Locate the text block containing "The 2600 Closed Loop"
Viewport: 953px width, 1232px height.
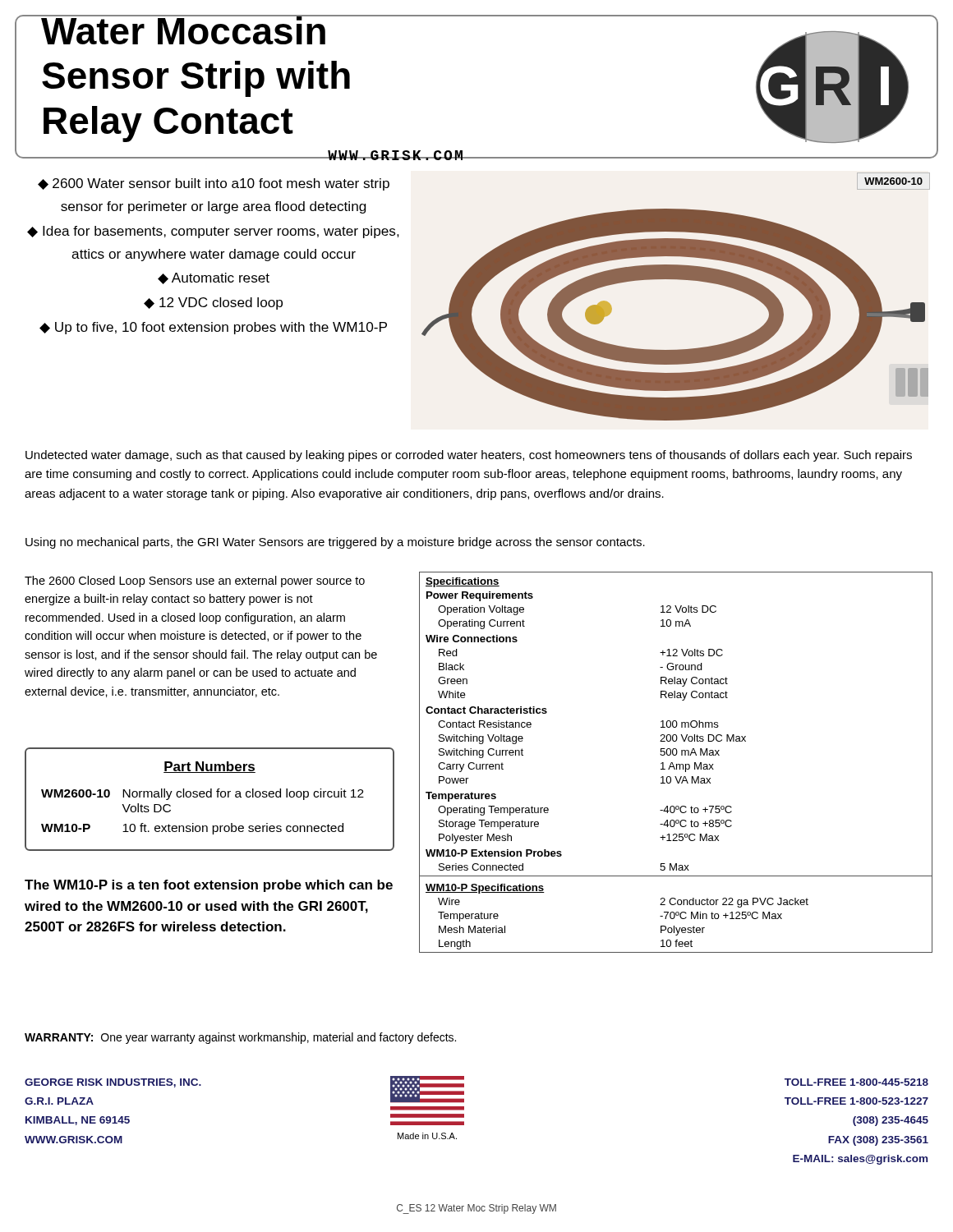point(201,636)
